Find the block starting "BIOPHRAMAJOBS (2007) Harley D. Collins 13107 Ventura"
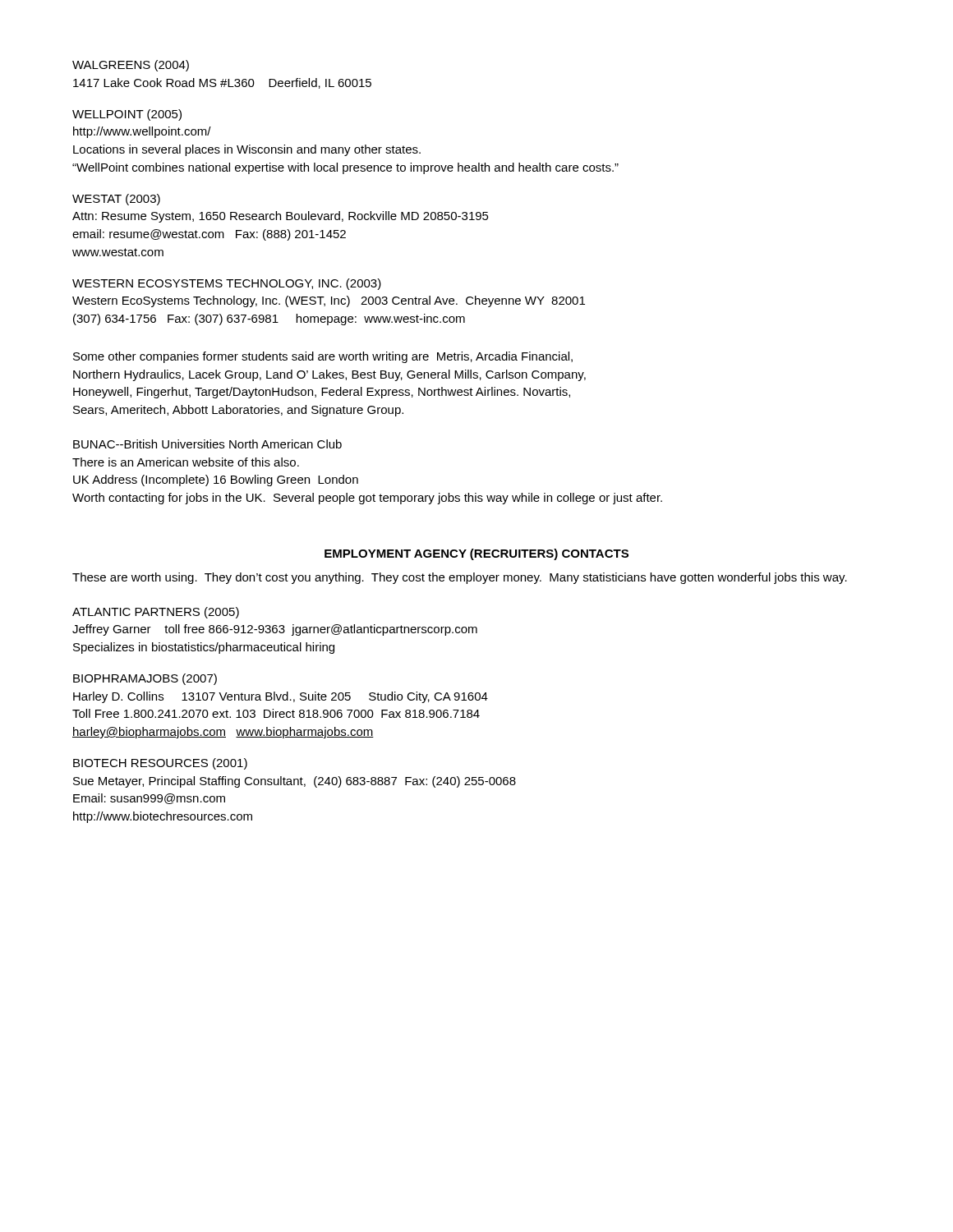The width and height of the screenshot is (953, 1232). 476,705
